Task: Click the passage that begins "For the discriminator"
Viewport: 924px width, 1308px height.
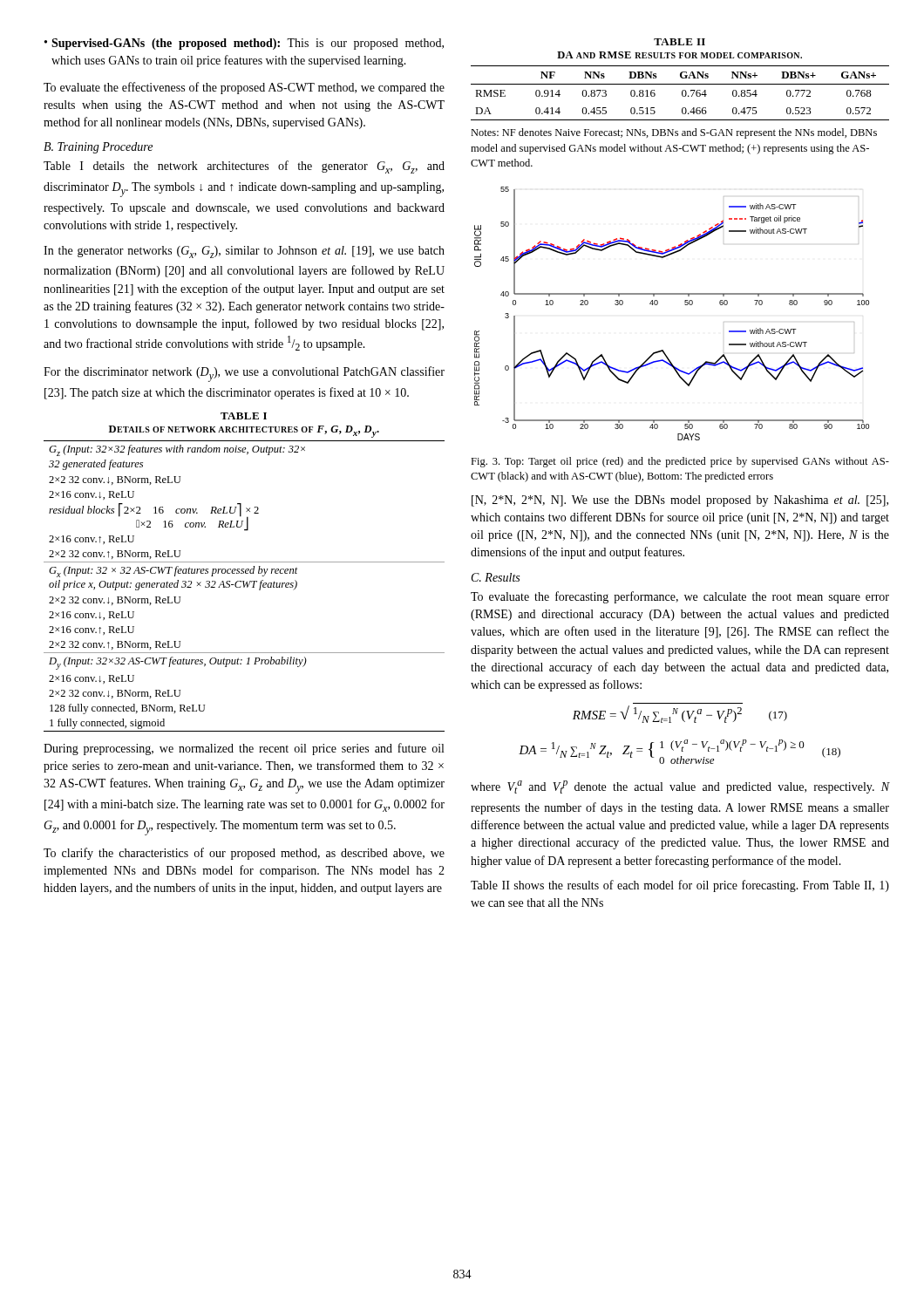Action: [x=244, y=382]
